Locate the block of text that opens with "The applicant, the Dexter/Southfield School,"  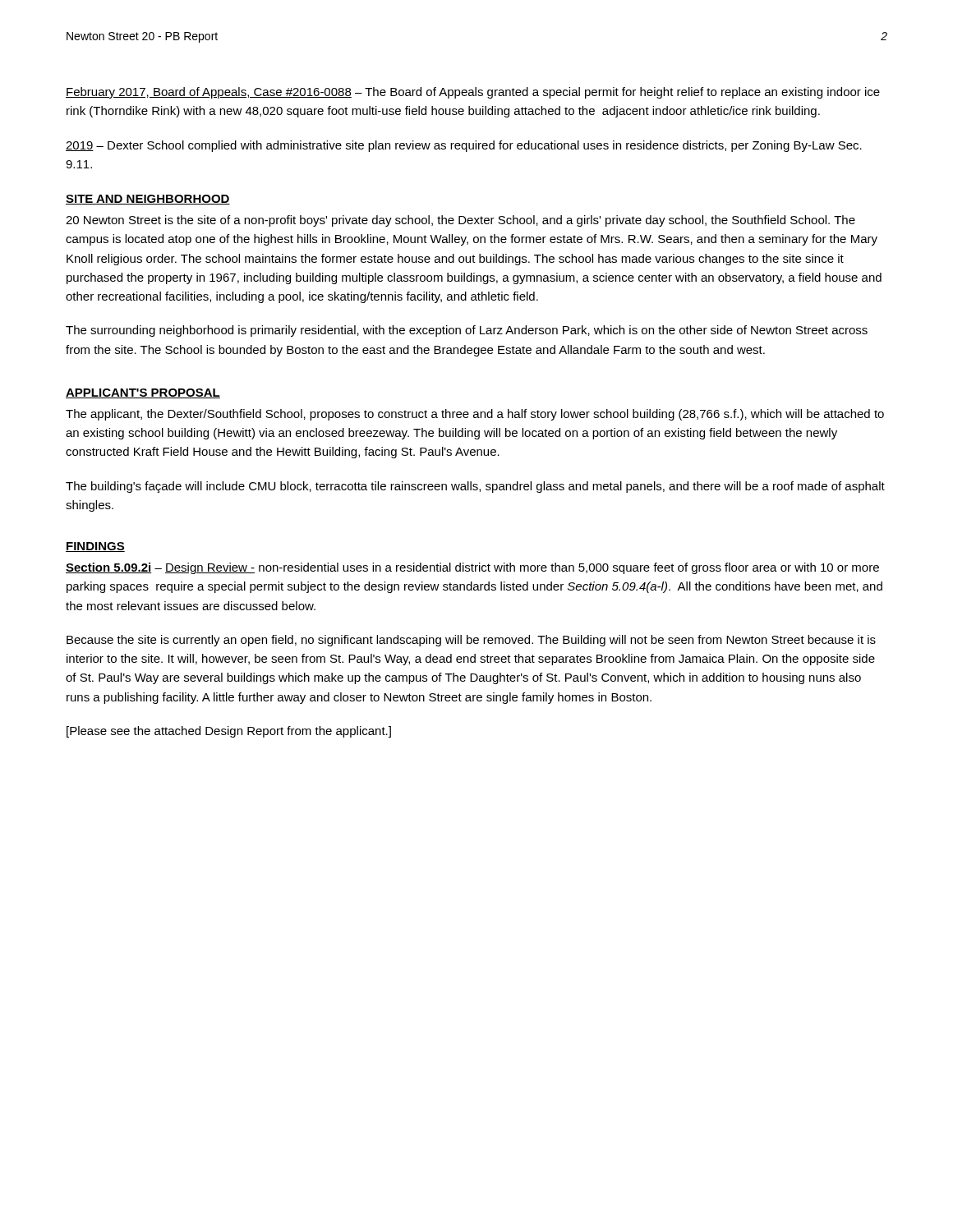[475, 432]
